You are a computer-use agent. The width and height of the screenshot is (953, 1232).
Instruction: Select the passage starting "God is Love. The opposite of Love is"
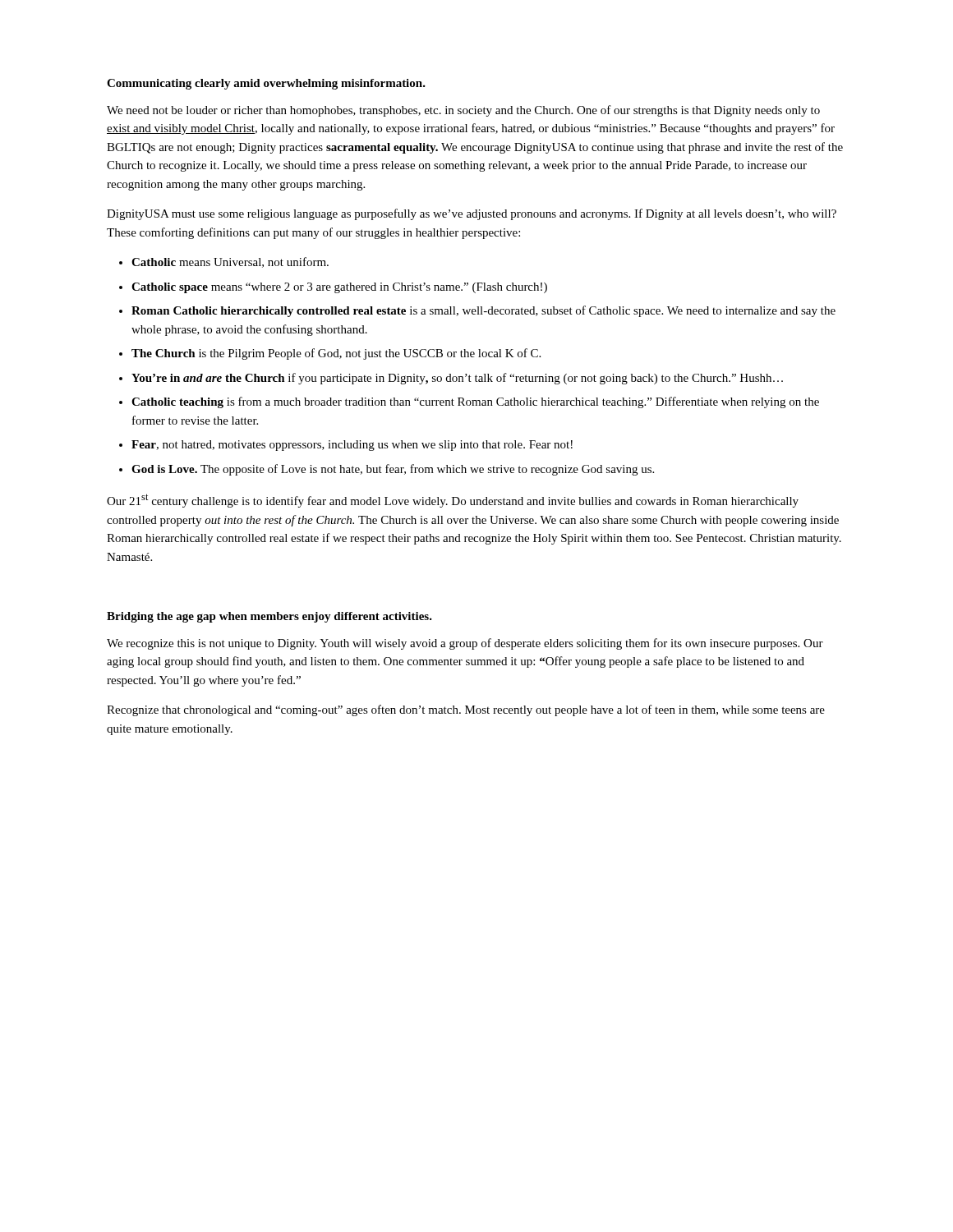point(393,469)
